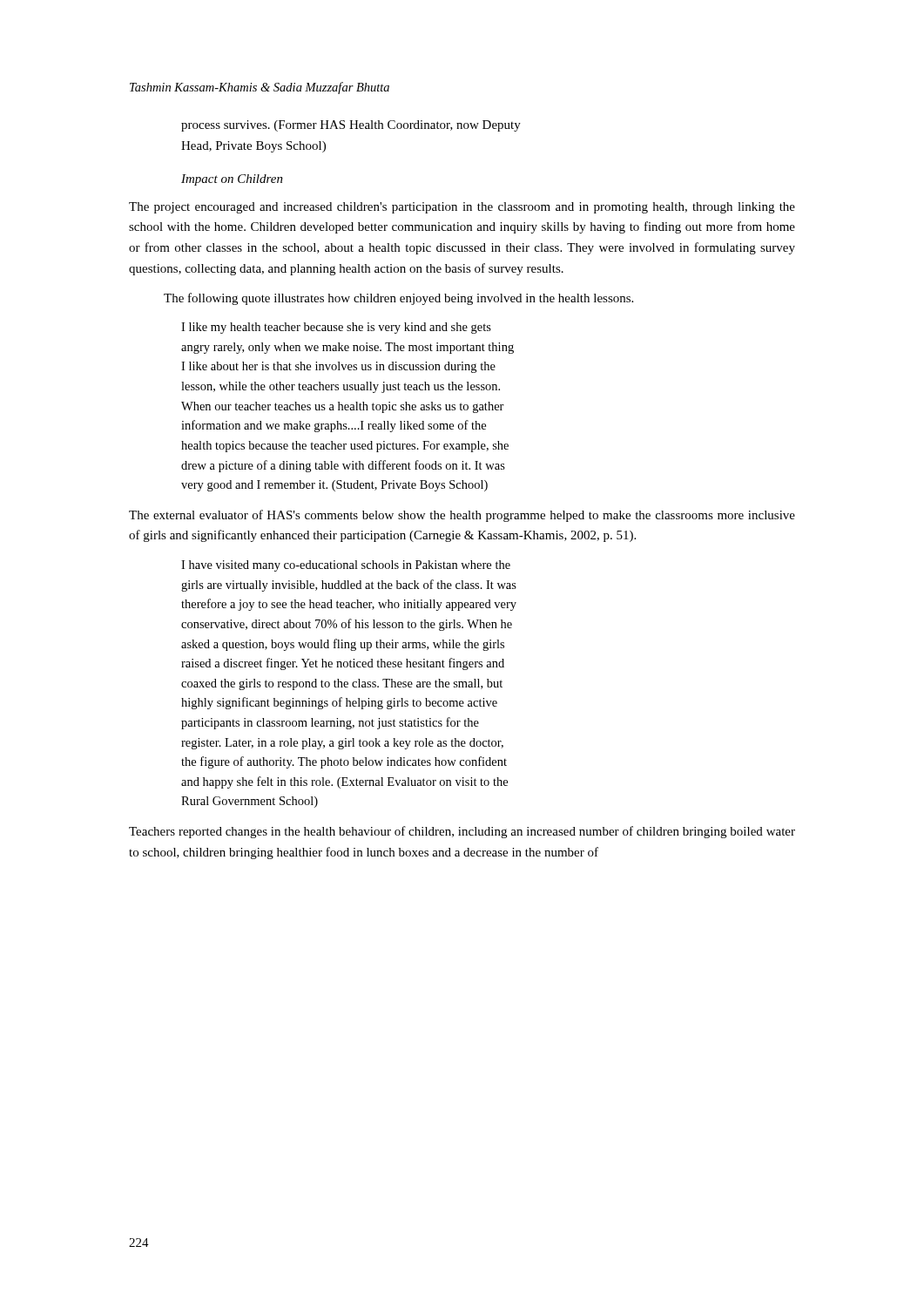Where is the passage that starts "The external evaluator of HAS's comments below show"?
Viewport: 924px width, 1307px height.
click(462, 525)
